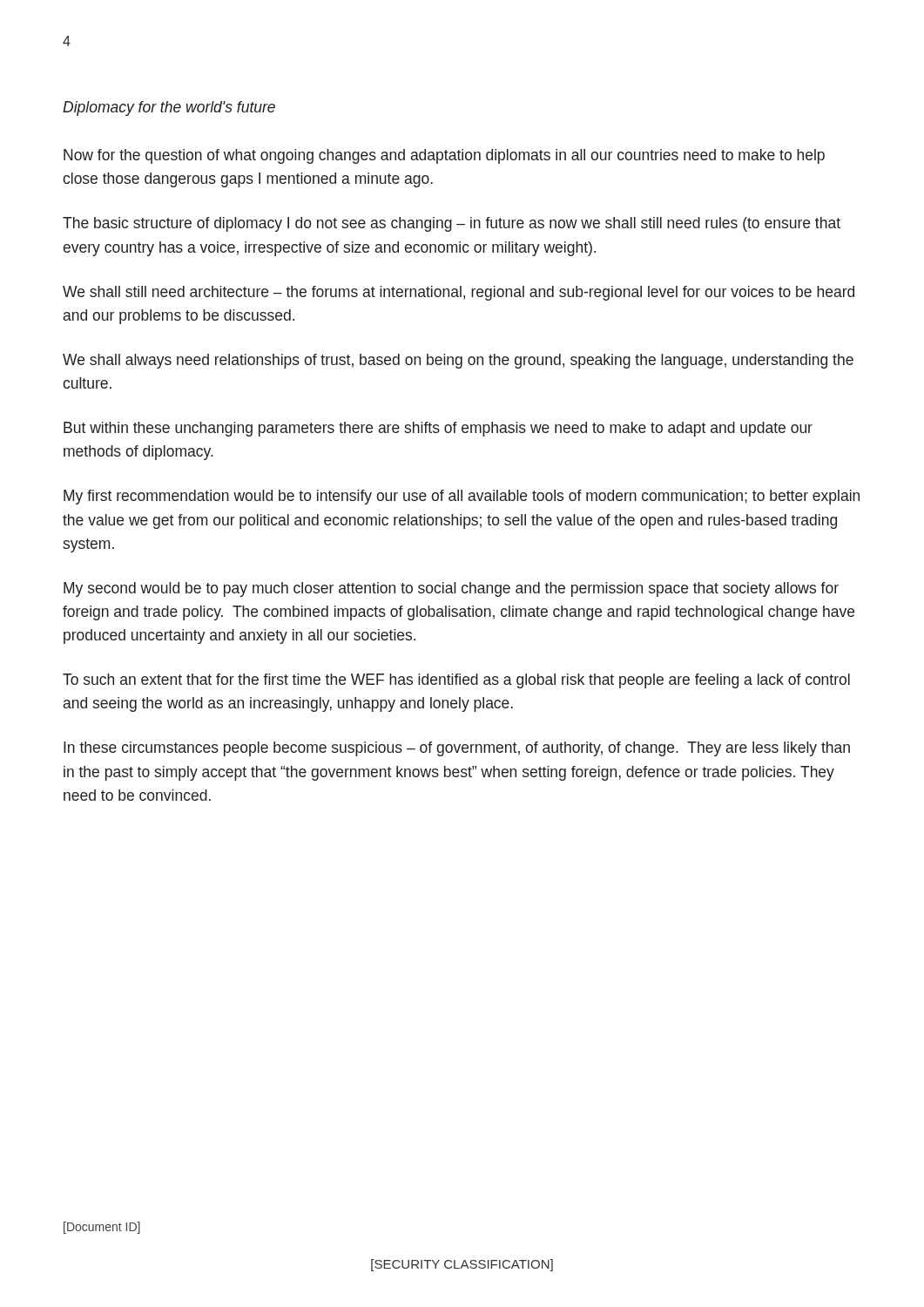Image resolution: width=924 pixels, height=1307 pixels.
Task: Click on the text block with the text "We shall still"
Action: [459, 303]
